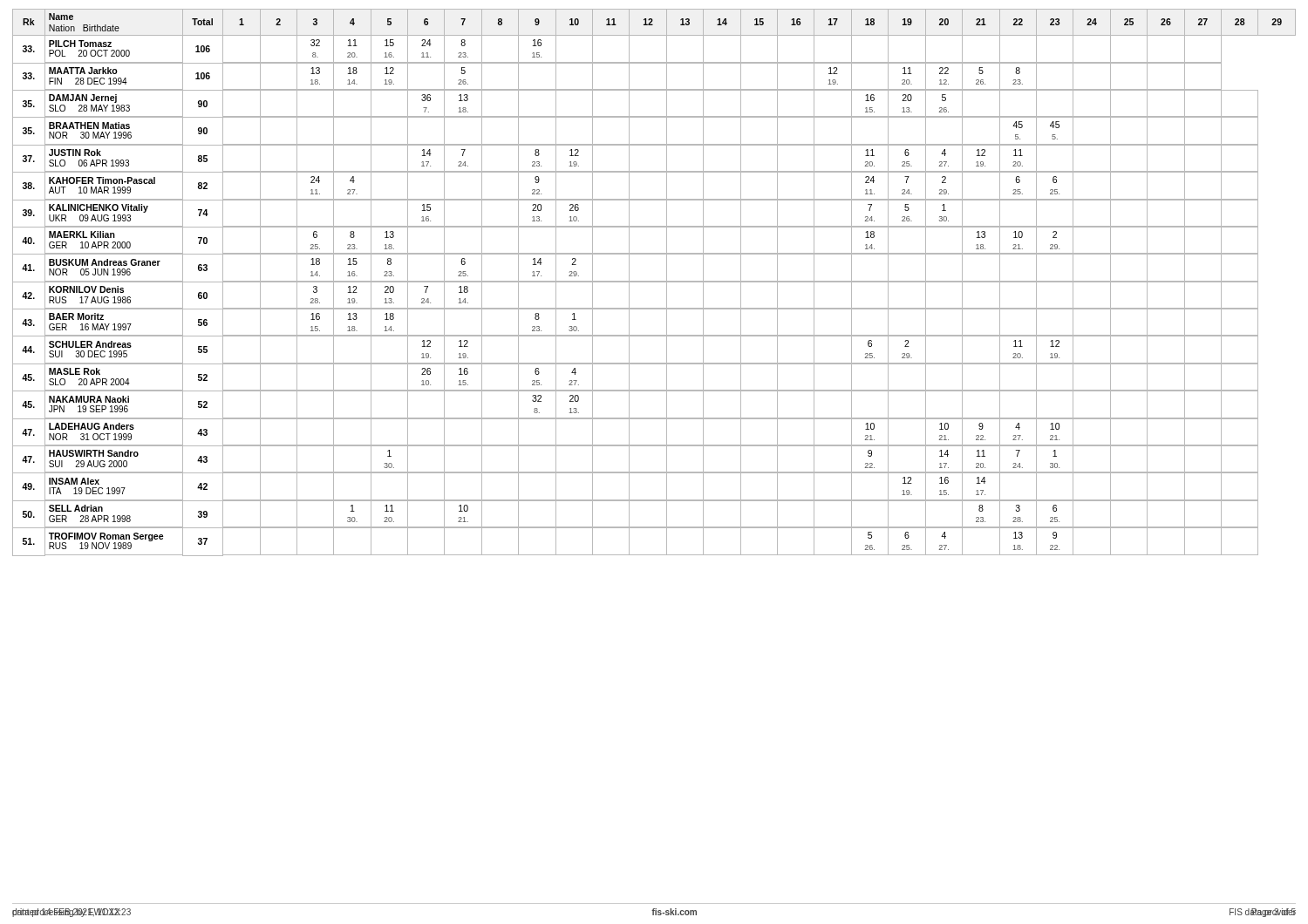Image resolution: width=1308 pixels, height=924 pixels.
Task: Select the table that reads "5 26."
Action: 654,282
